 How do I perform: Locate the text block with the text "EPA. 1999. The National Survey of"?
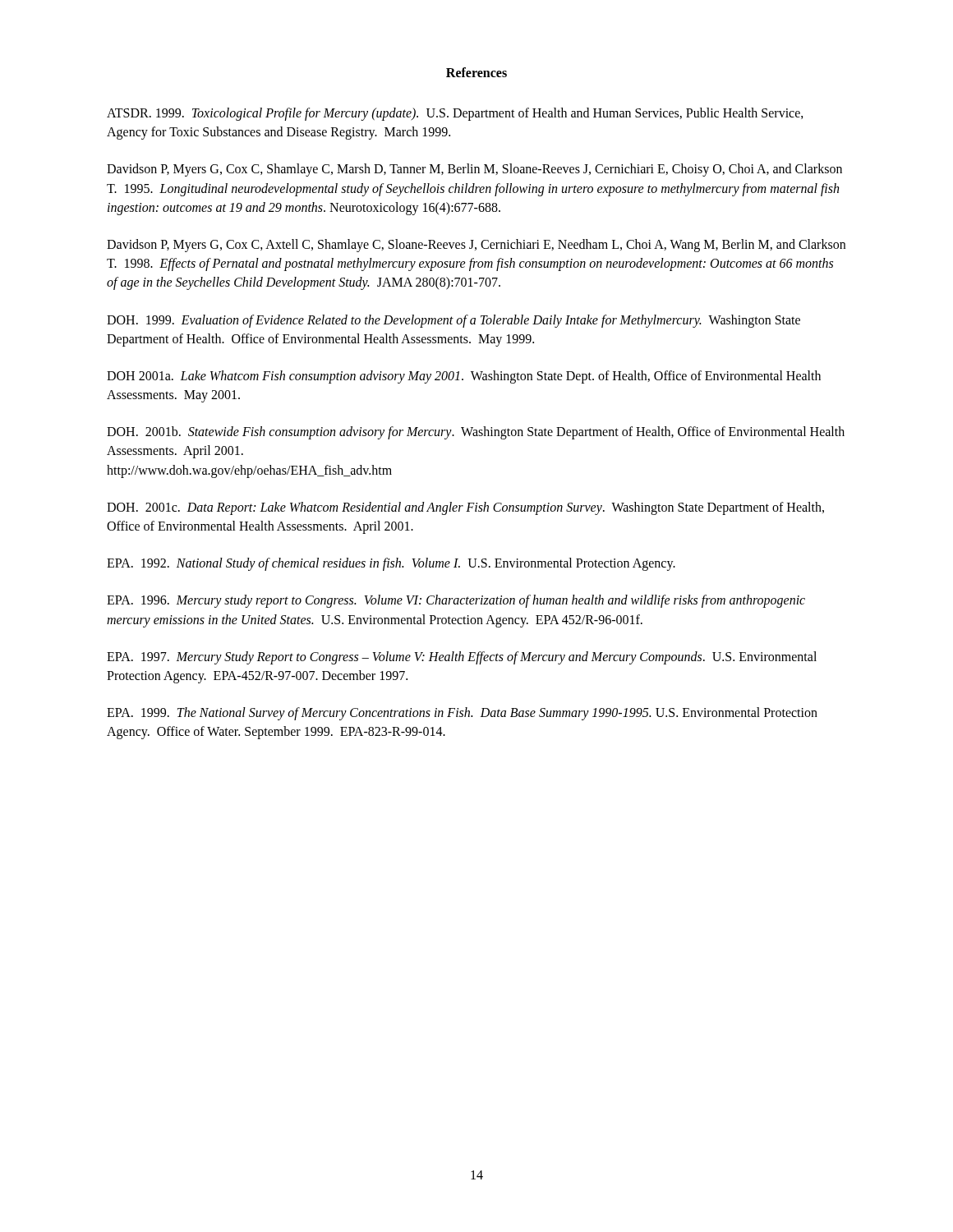click(x=462, y=722)
